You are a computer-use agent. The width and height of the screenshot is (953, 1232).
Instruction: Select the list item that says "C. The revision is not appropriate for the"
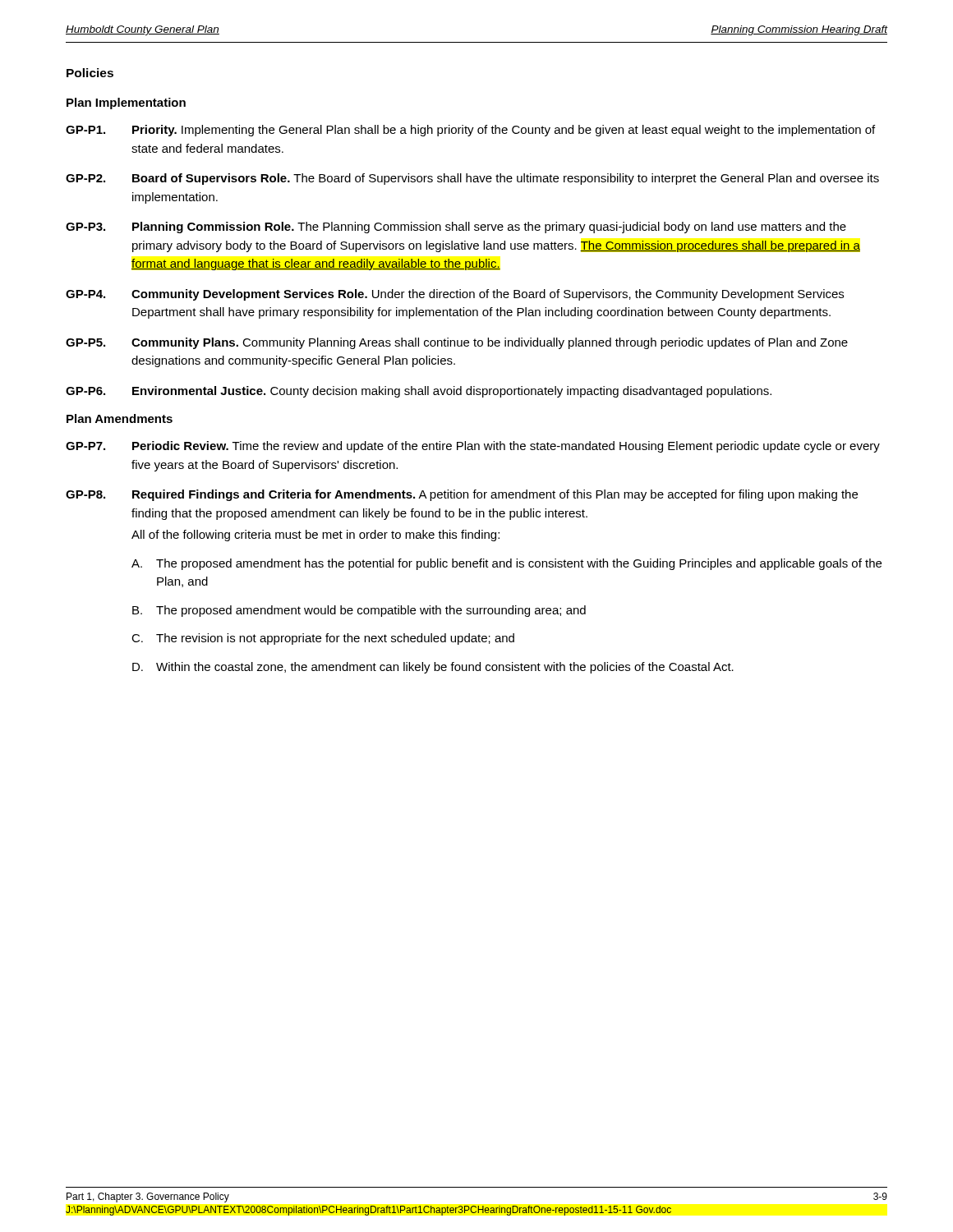click(509, 638)
